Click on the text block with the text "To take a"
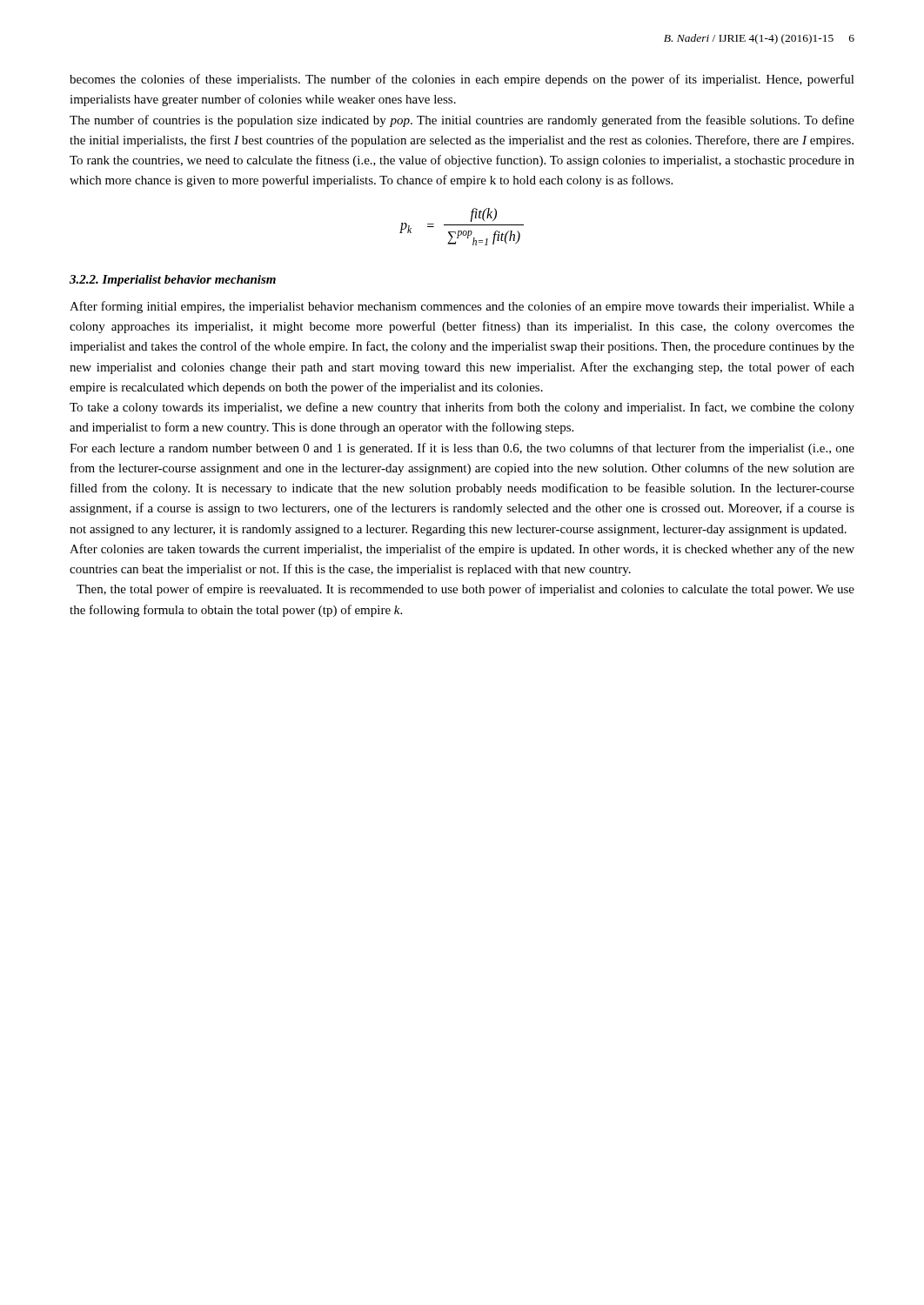Screen dimensions: 1305x924 (x=462, y=417)
